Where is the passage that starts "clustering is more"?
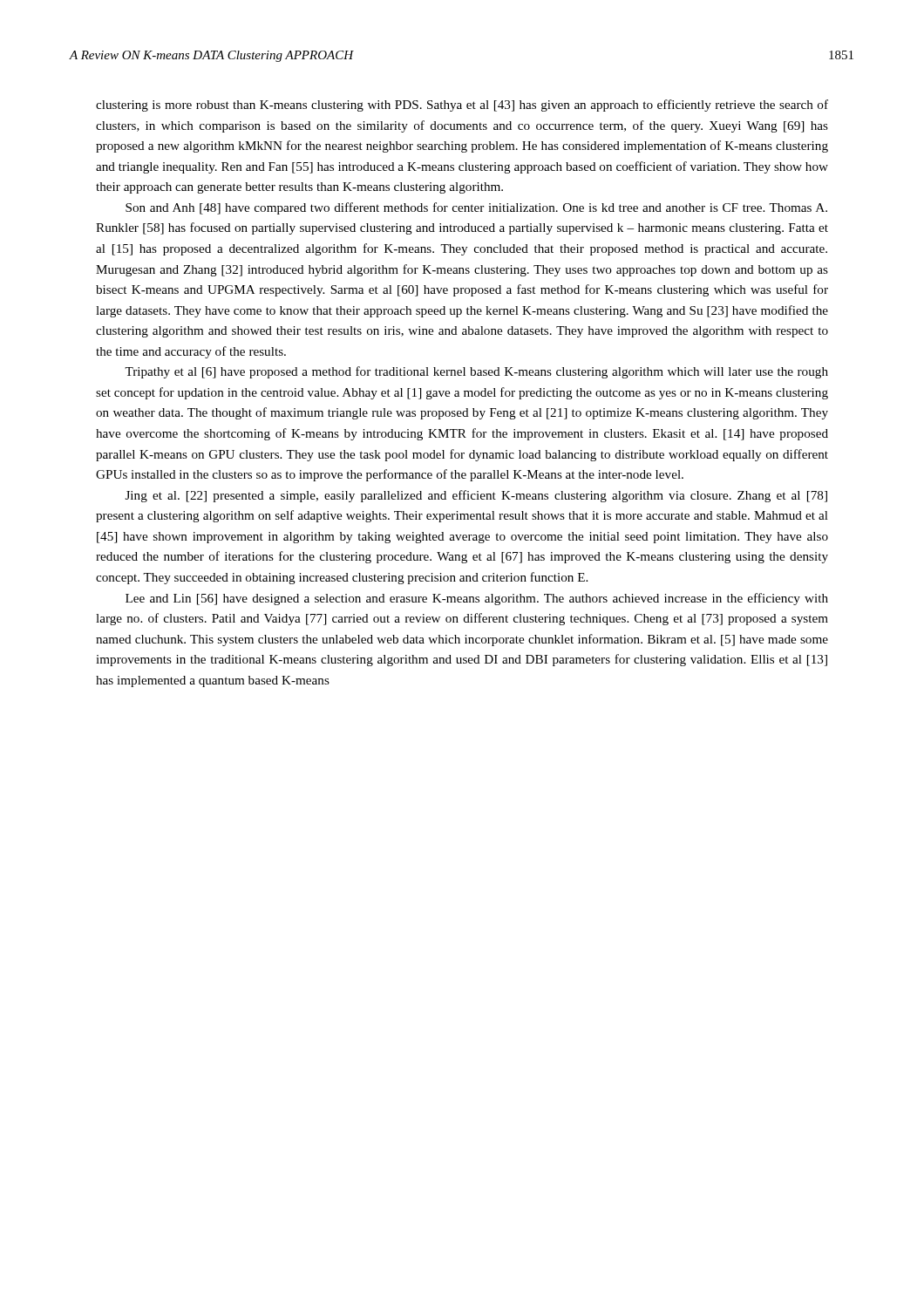The width and height of the screenshot is (924, 1308). pyautogui.click(x=462, y=146)
